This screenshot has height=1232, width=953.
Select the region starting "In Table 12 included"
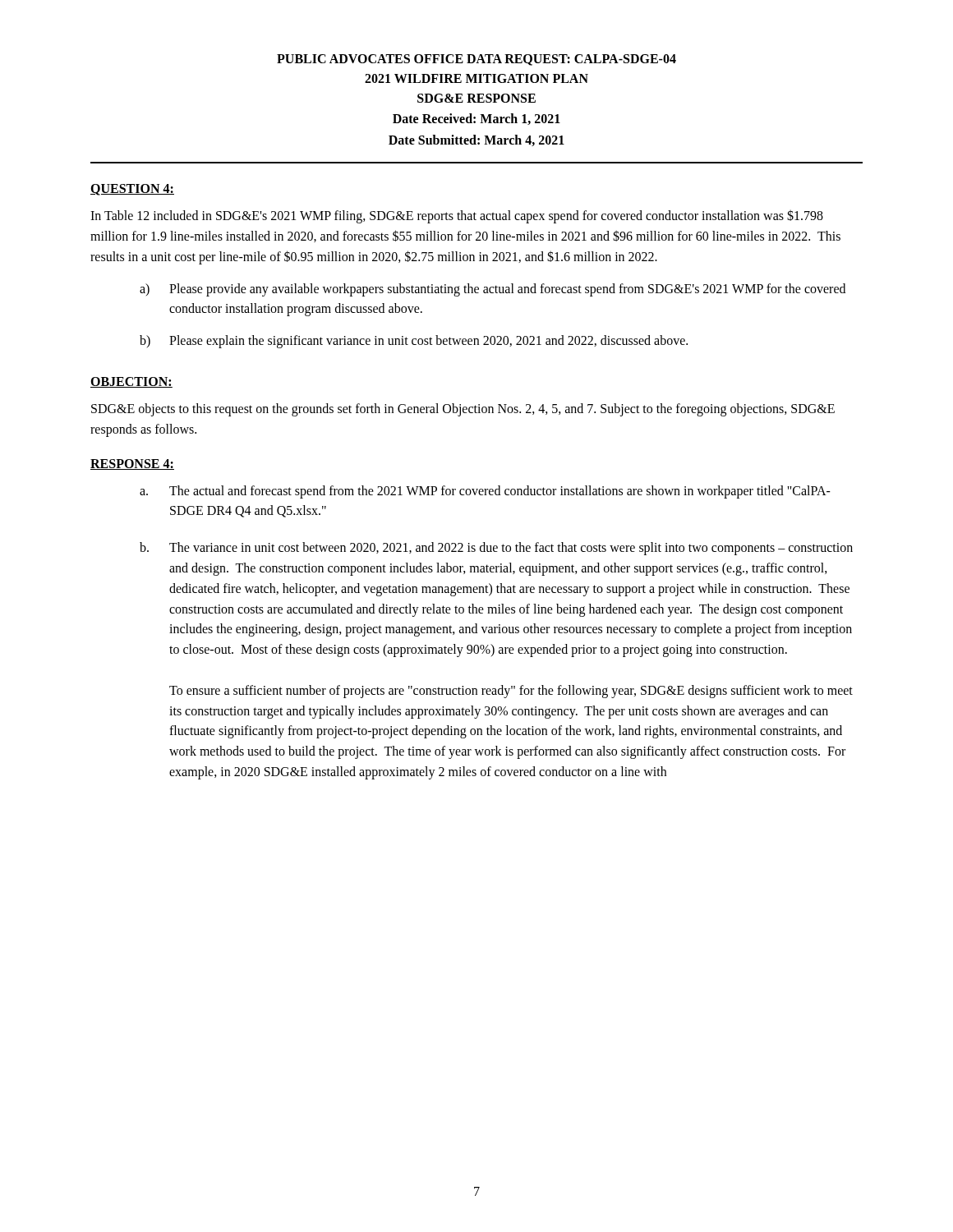coord(466,236)
